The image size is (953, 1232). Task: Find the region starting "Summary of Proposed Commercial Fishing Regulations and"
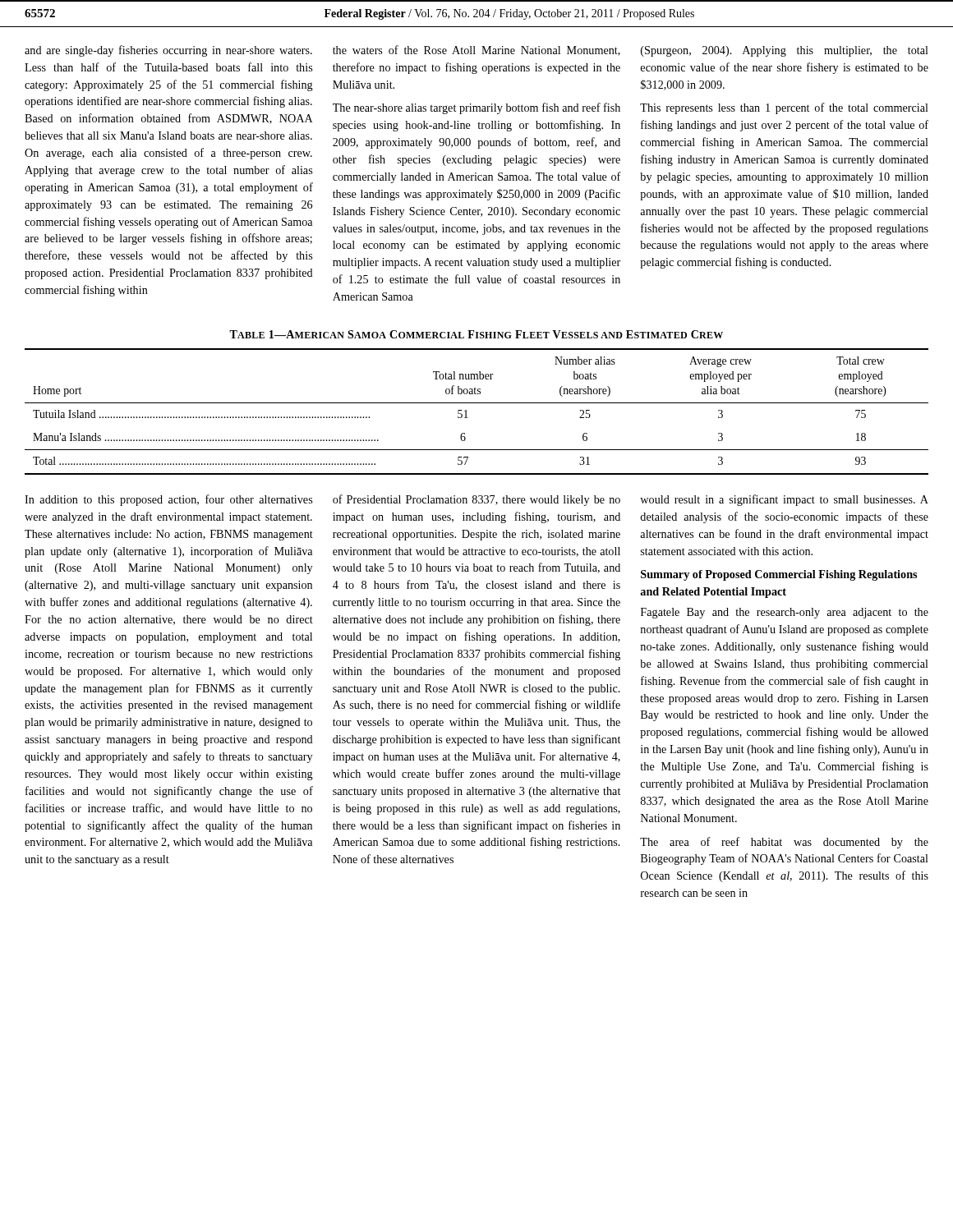(779, 583)
